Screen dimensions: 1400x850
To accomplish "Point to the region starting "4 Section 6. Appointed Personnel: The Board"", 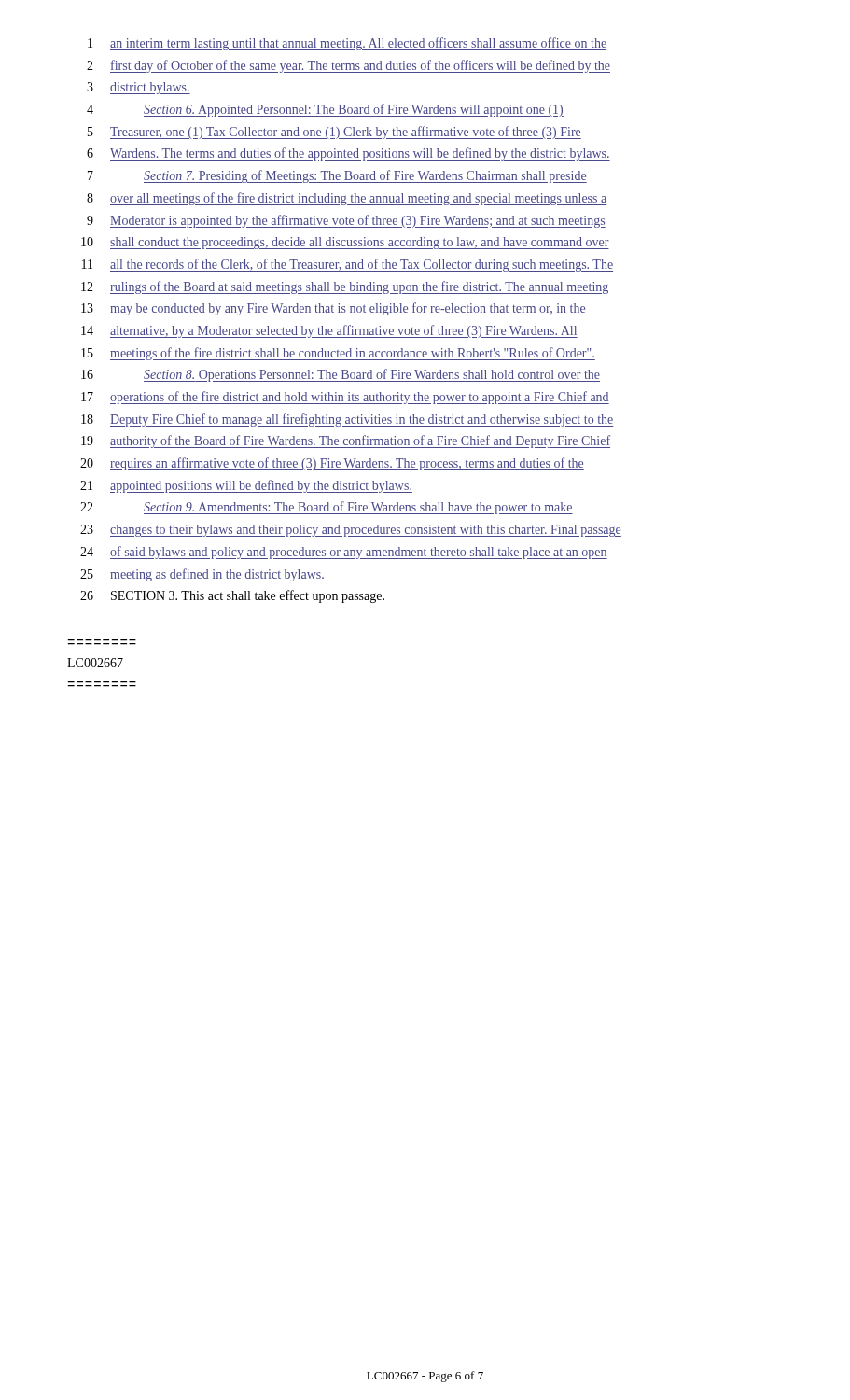I will [x=425, y=110].
